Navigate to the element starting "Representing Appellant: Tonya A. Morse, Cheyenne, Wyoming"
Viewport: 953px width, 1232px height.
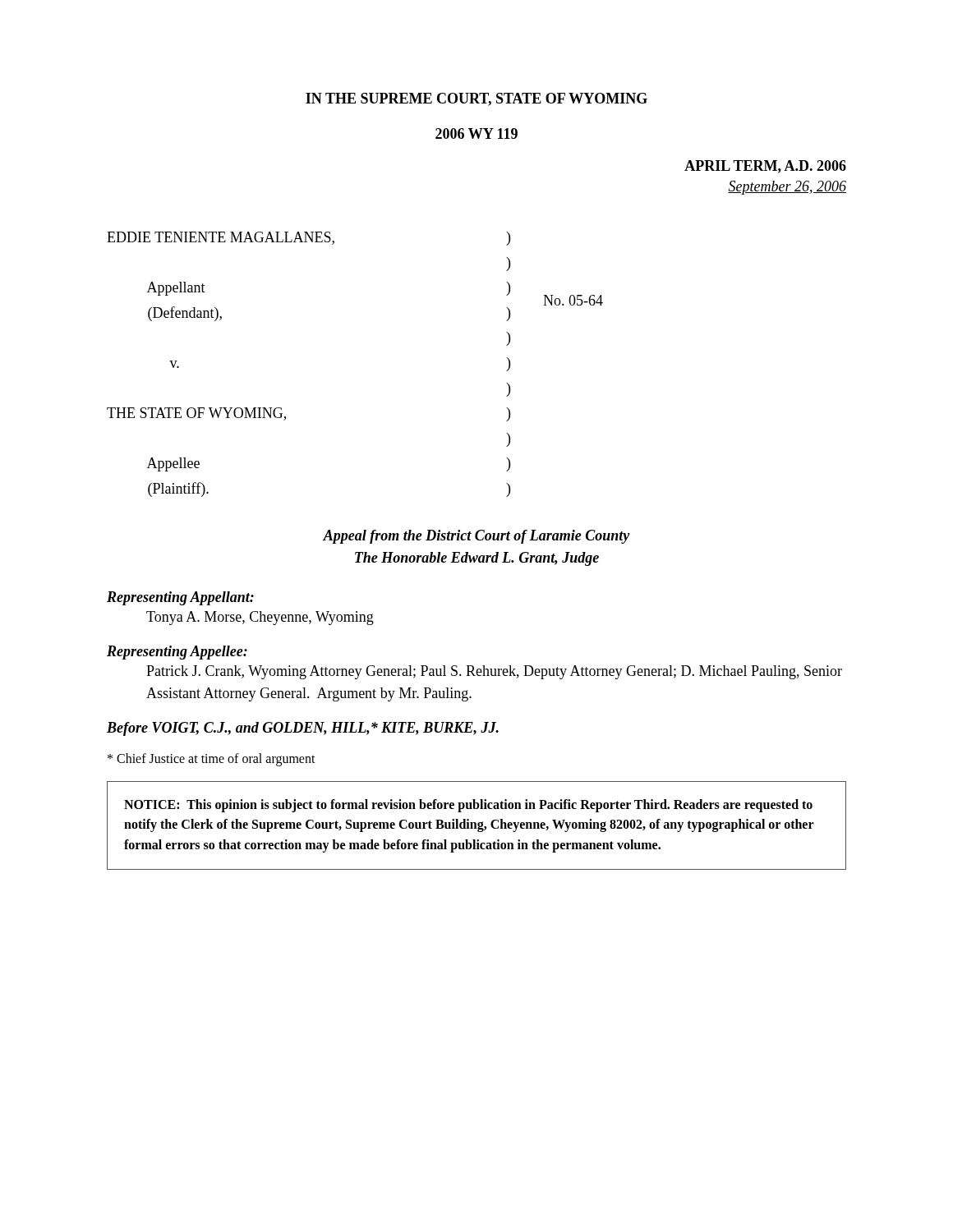[180, 598]
